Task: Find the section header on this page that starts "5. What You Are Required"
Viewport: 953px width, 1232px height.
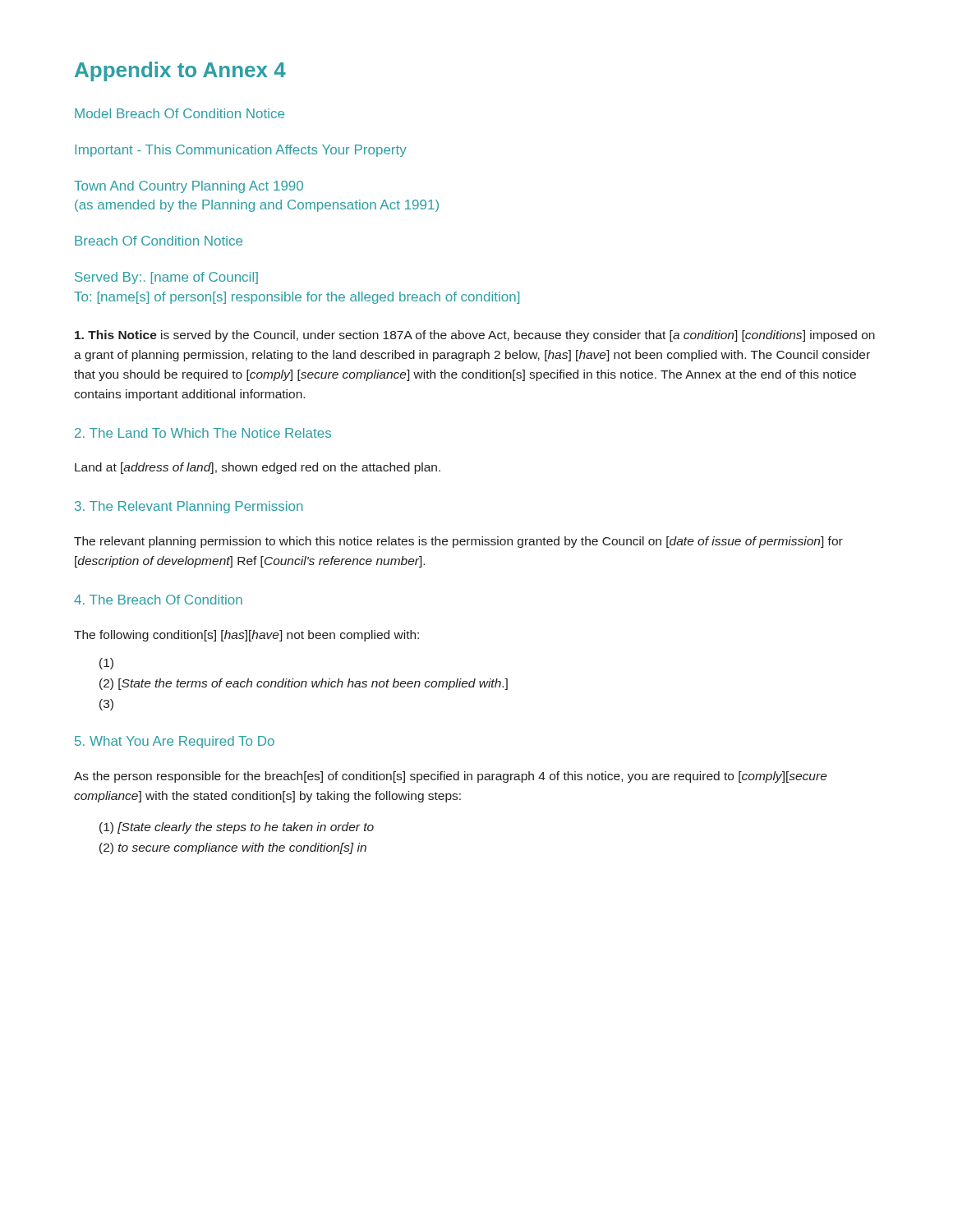Action: [175, 742]
